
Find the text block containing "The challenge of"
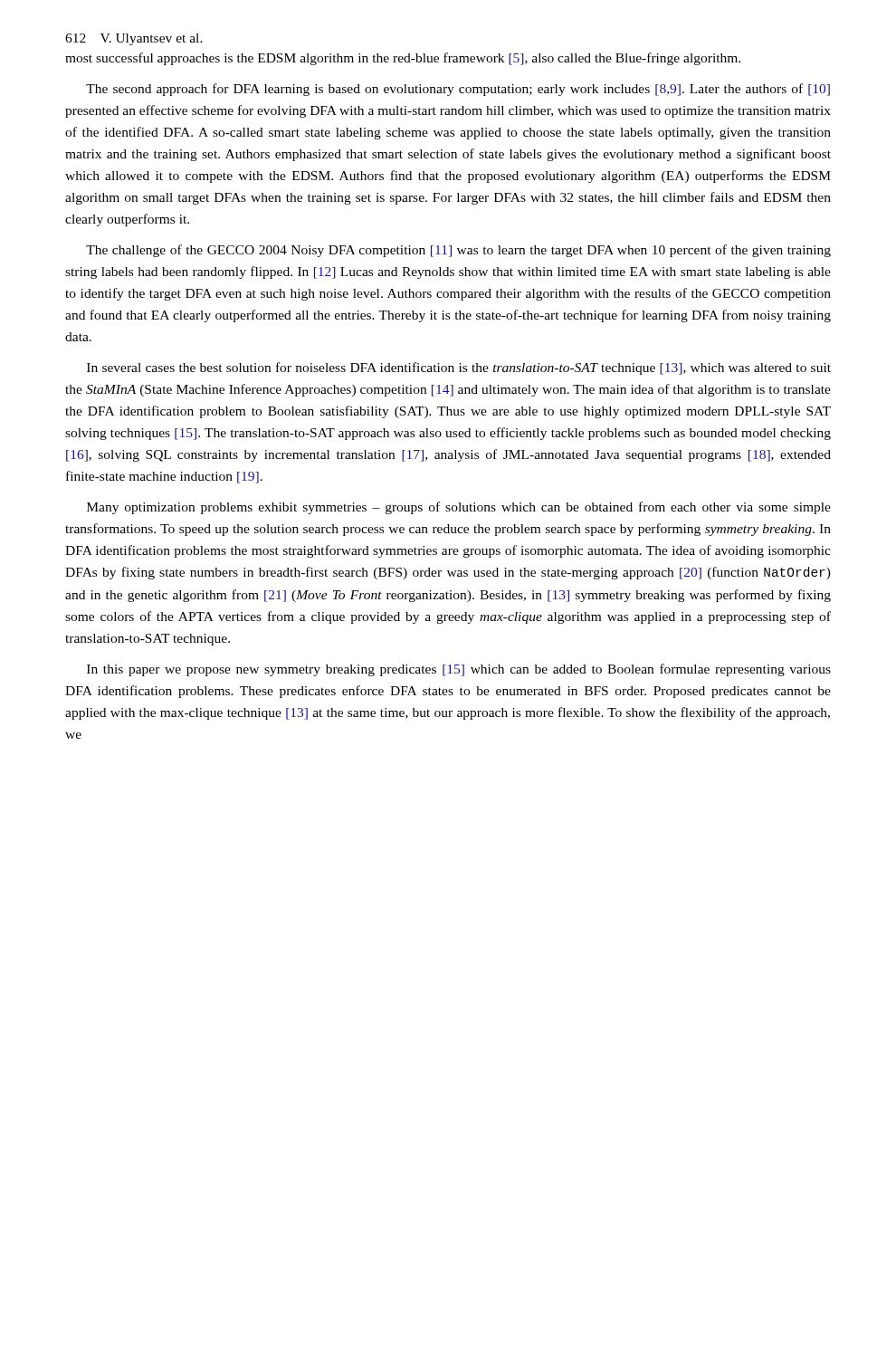448,293
